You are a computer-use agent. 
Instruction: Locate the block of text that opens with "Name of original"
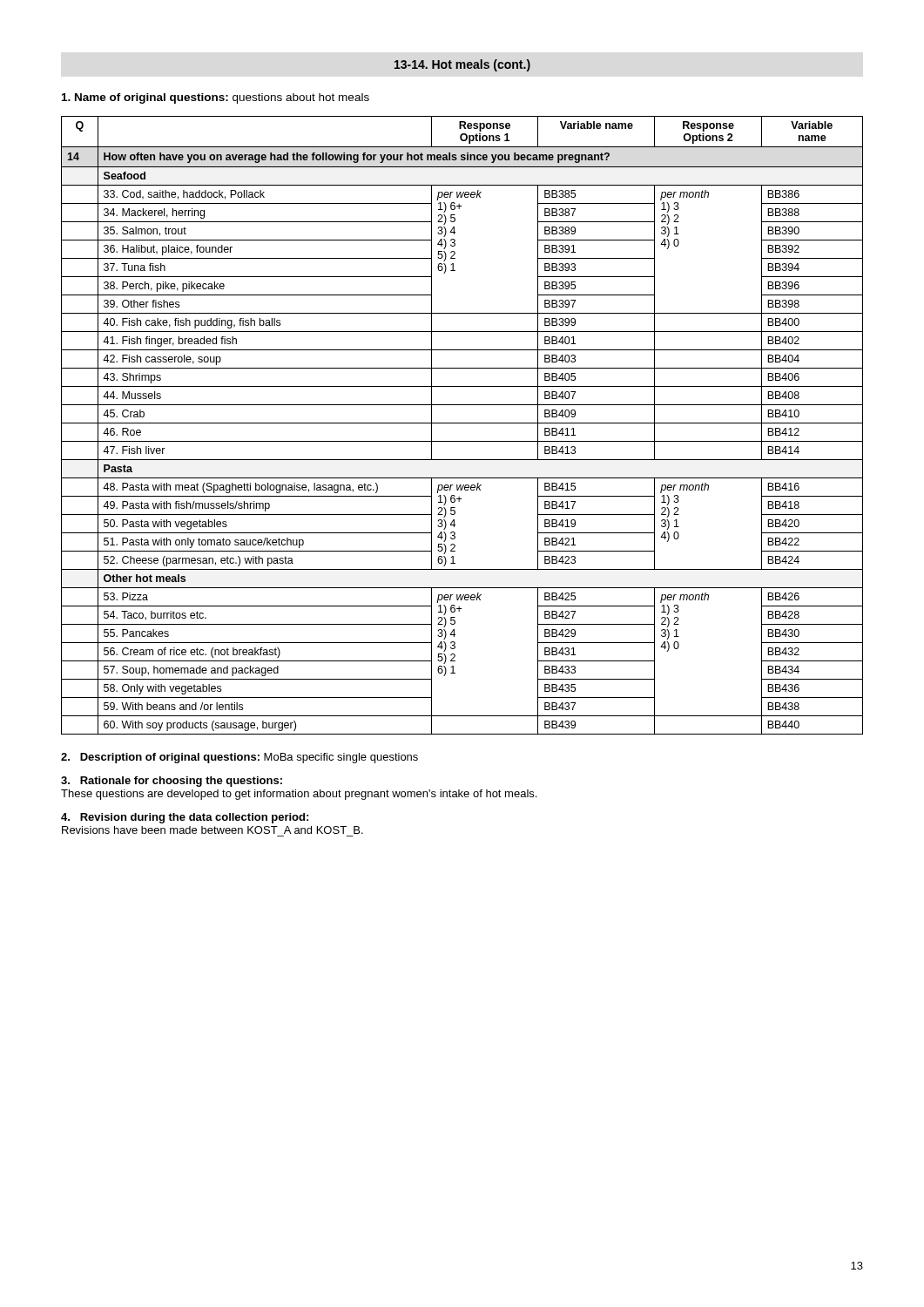click(215, 97)
